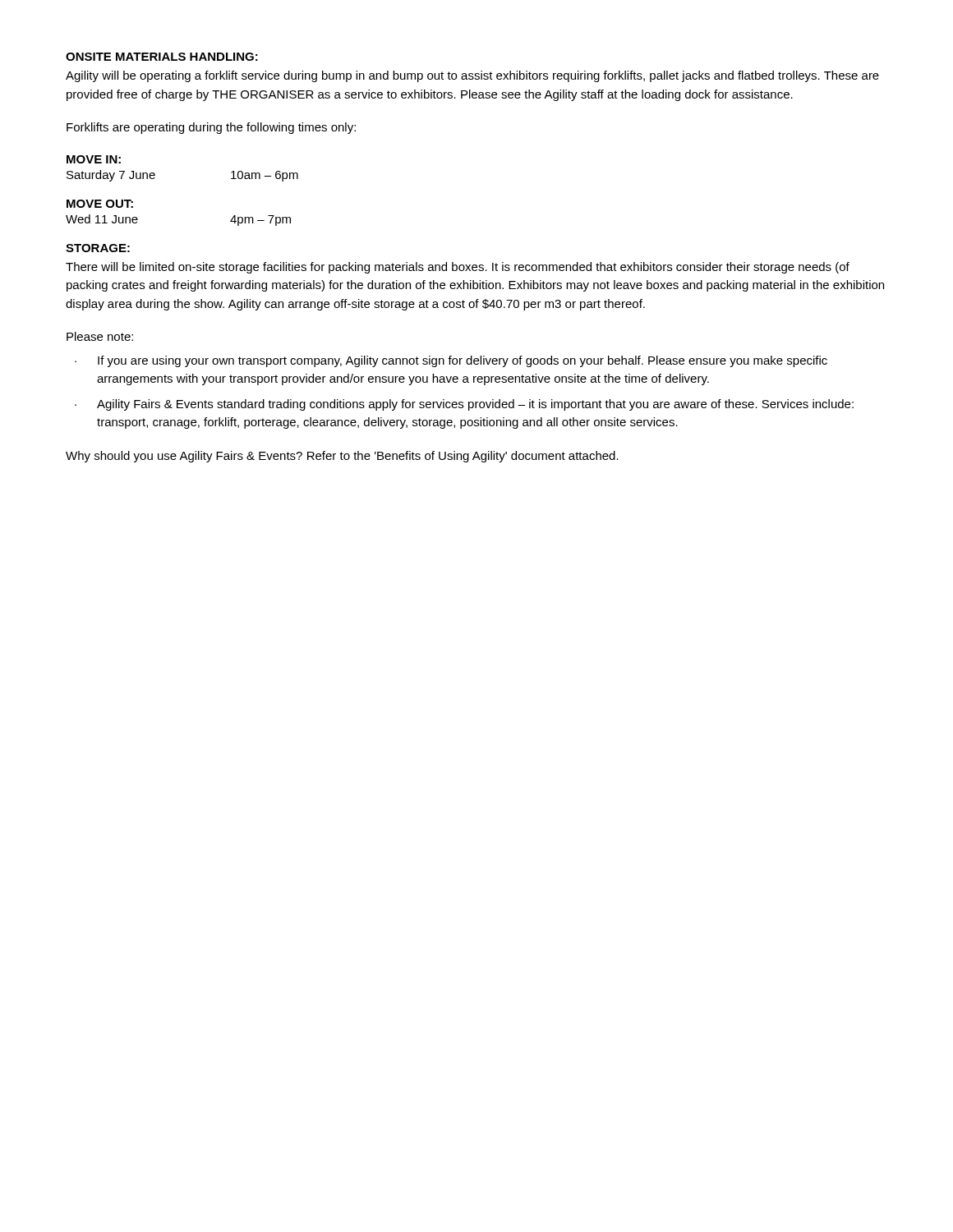
Task: Find the text starting "Wed 11 June 4pm –"
Action: coord(230,218)
